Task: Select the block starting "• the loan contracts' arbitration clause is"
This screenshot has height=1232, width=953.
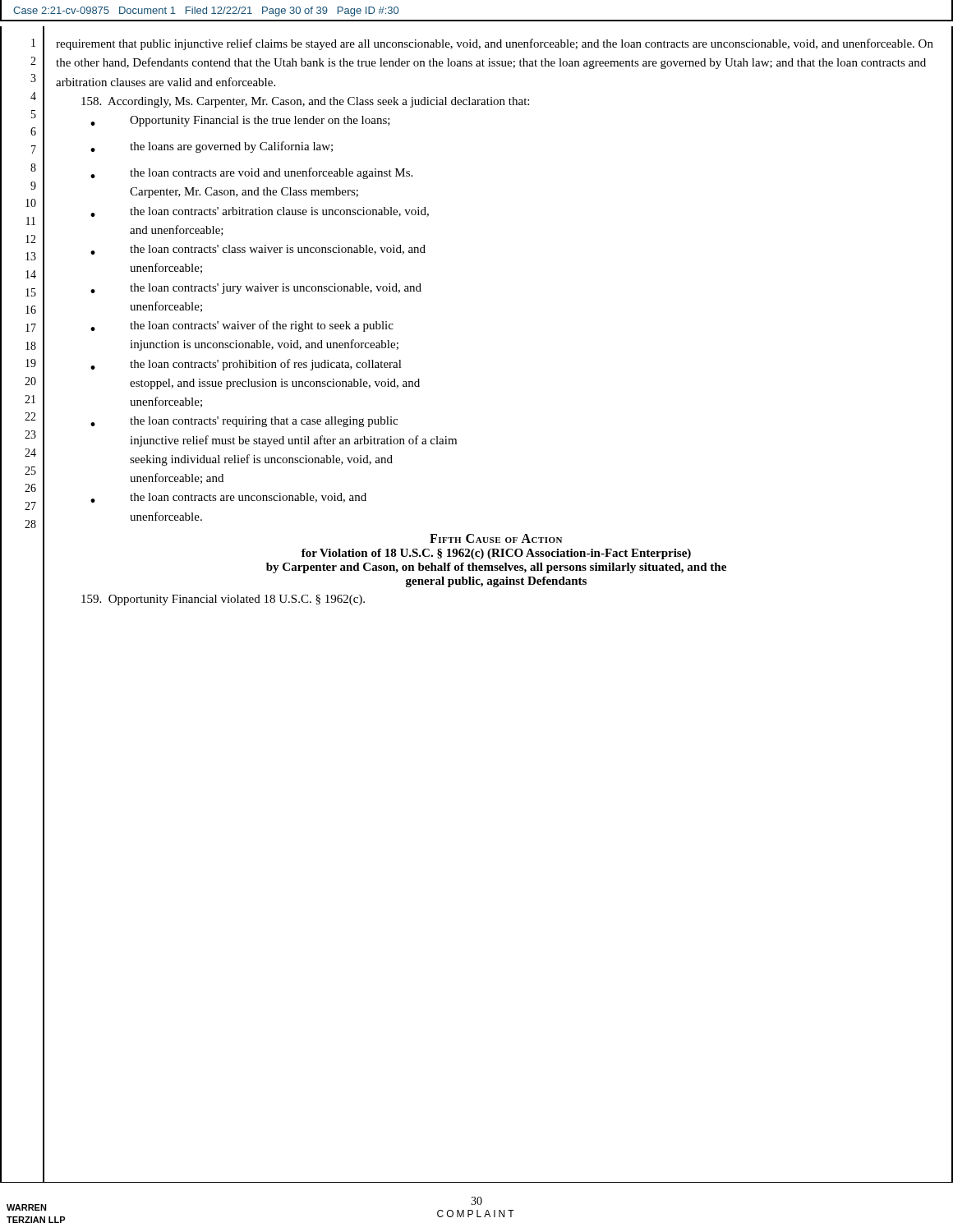Action: (243, 221)
